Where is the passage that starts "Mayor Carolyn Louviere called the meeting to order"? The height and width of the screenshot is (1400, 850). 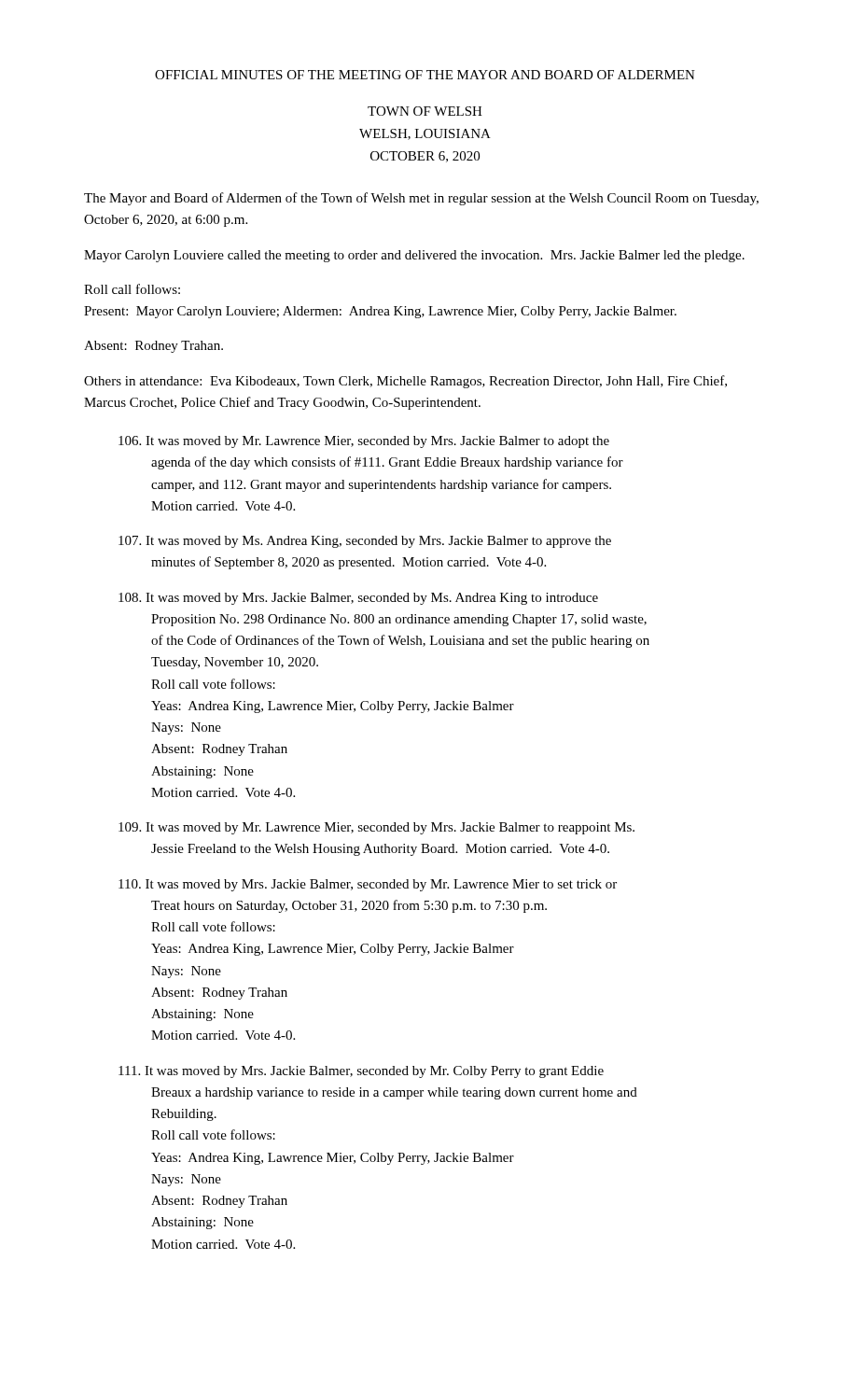point(415,254)
